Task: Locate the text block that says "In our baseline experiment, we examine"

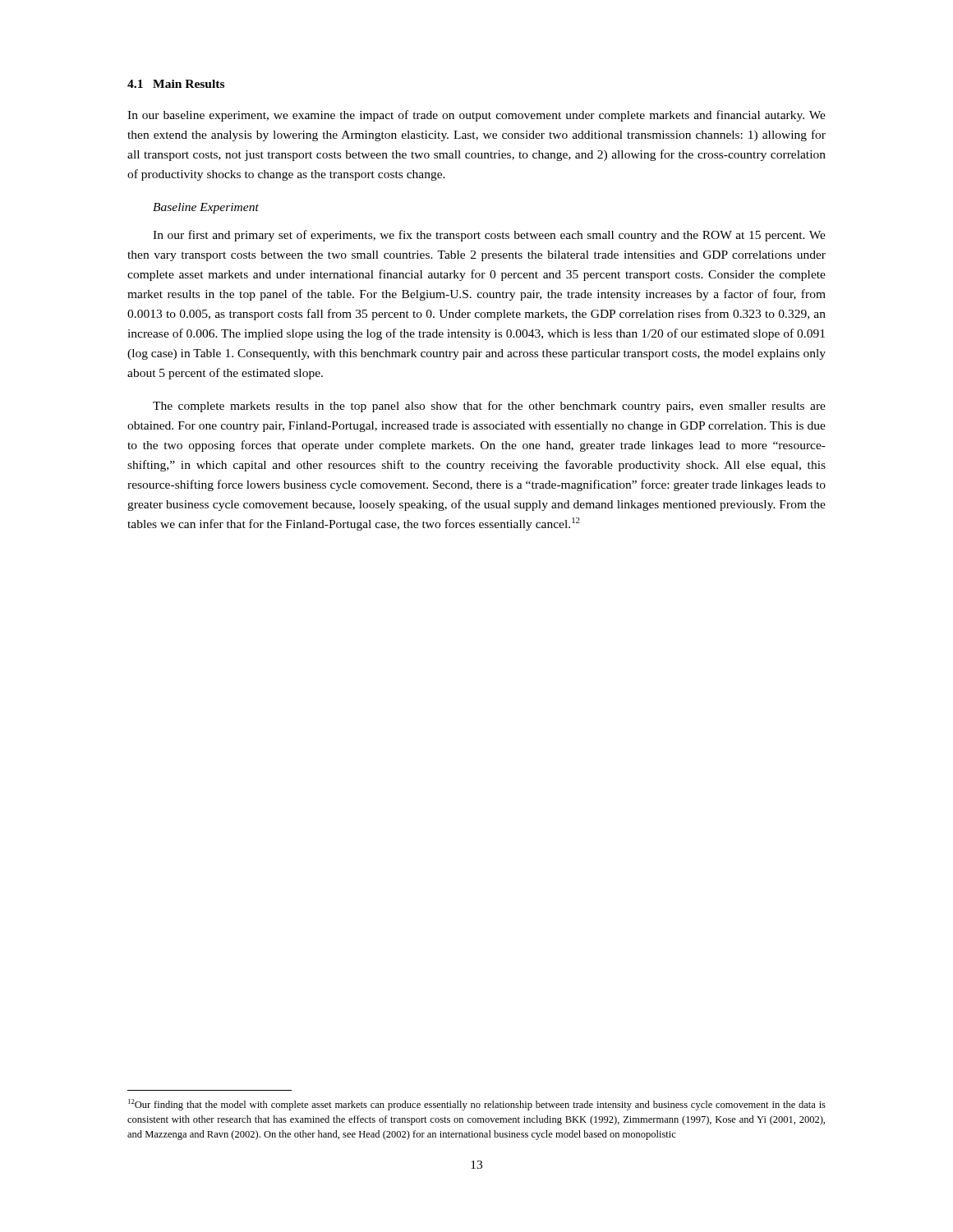Action: (x=476, y=144)
